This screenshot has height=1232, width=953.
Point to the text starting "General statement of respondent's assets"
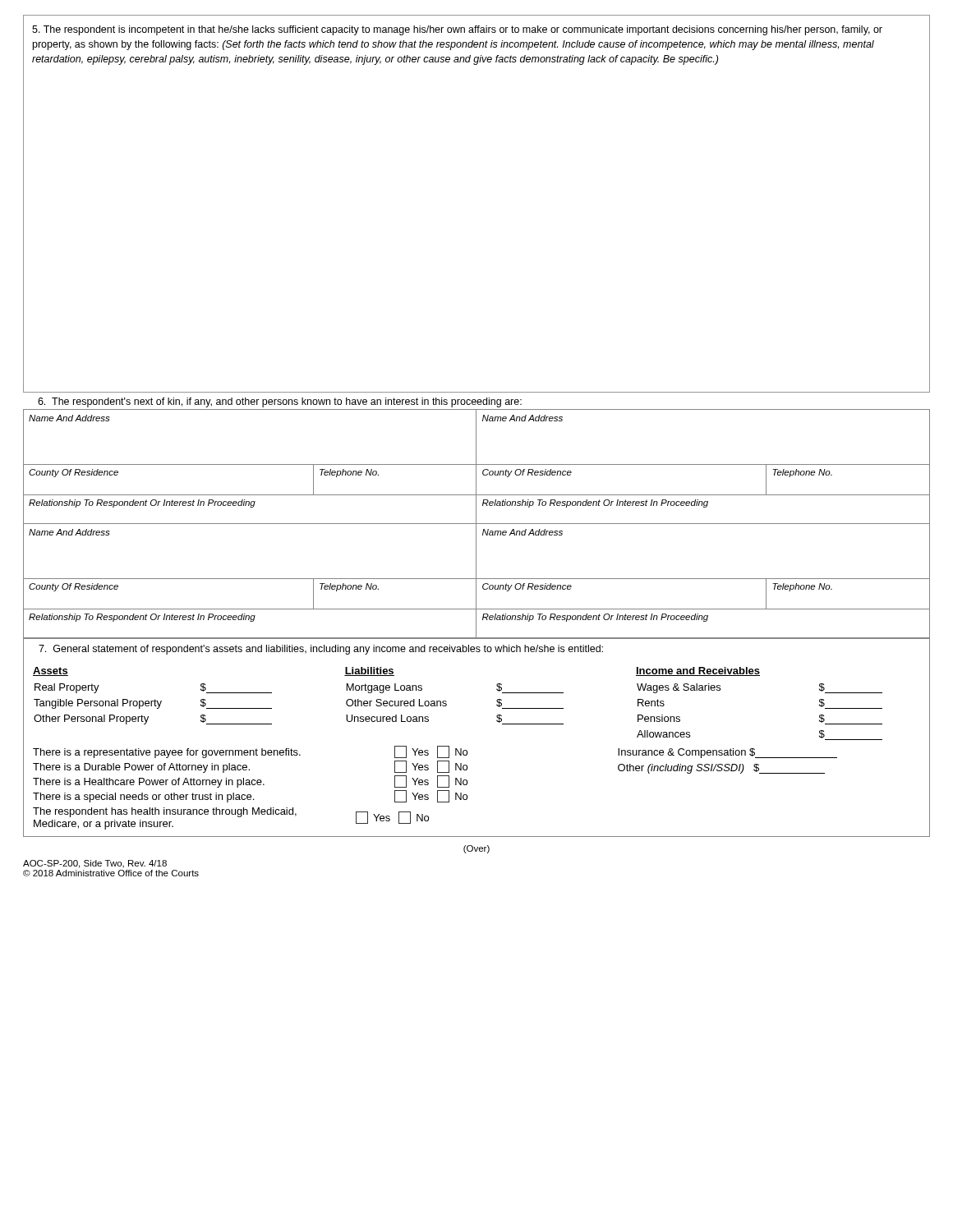point(315,649)
